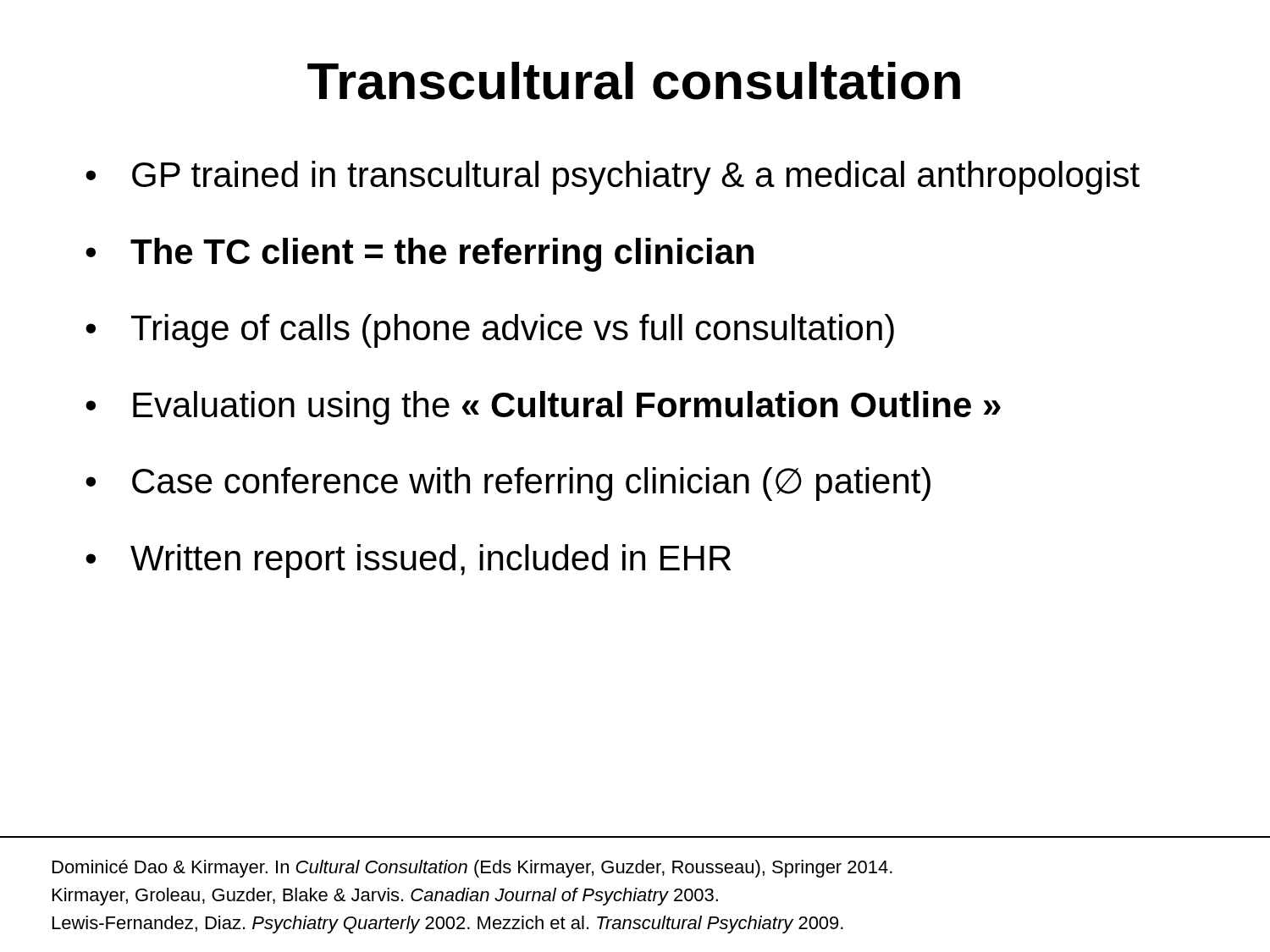Where is the passage that starts "• Case conference with"?
1270x952 pixels.
pos(635,482)
